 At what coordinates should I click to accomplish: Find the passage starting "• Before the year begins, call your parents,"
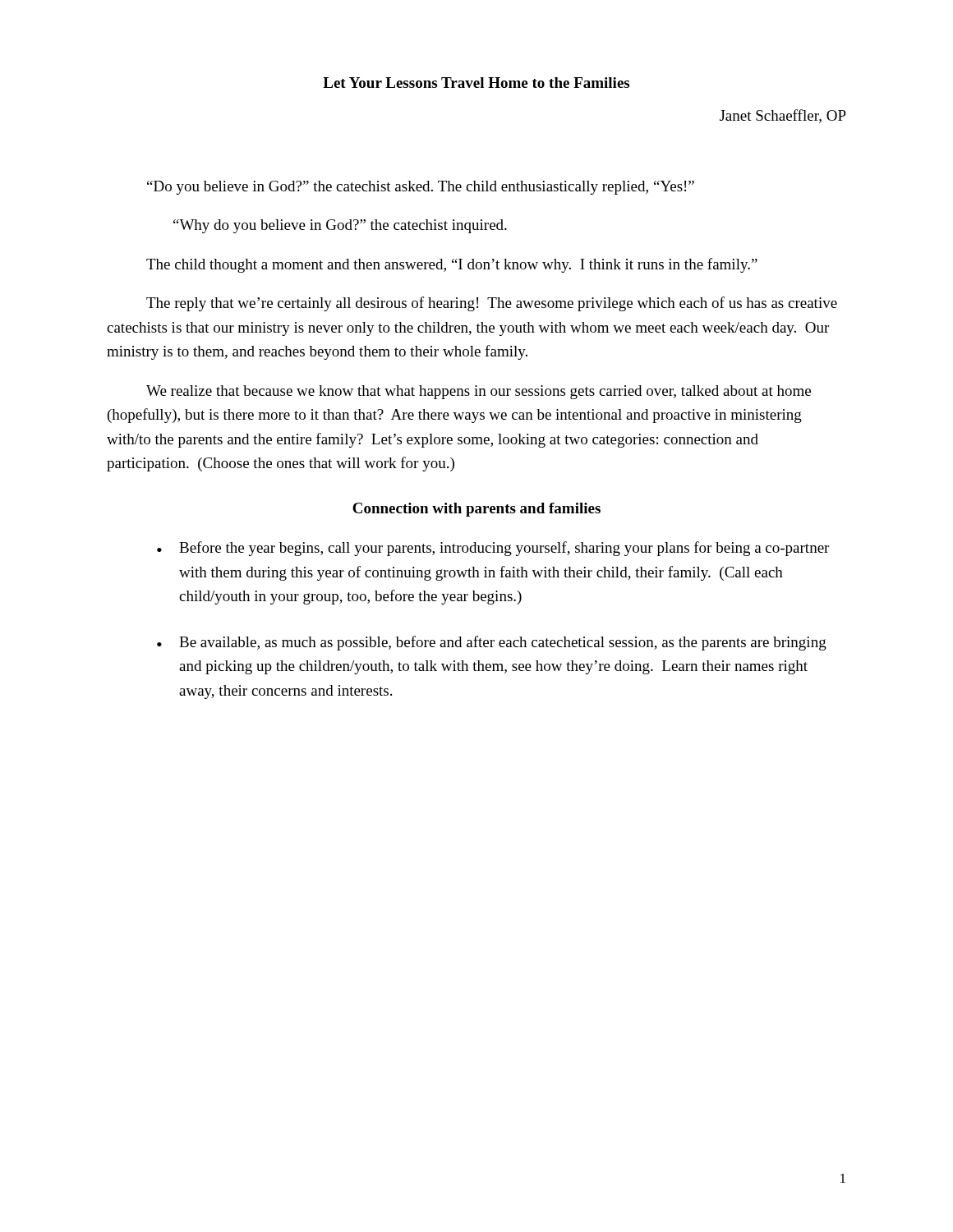[x=501, y=572]
